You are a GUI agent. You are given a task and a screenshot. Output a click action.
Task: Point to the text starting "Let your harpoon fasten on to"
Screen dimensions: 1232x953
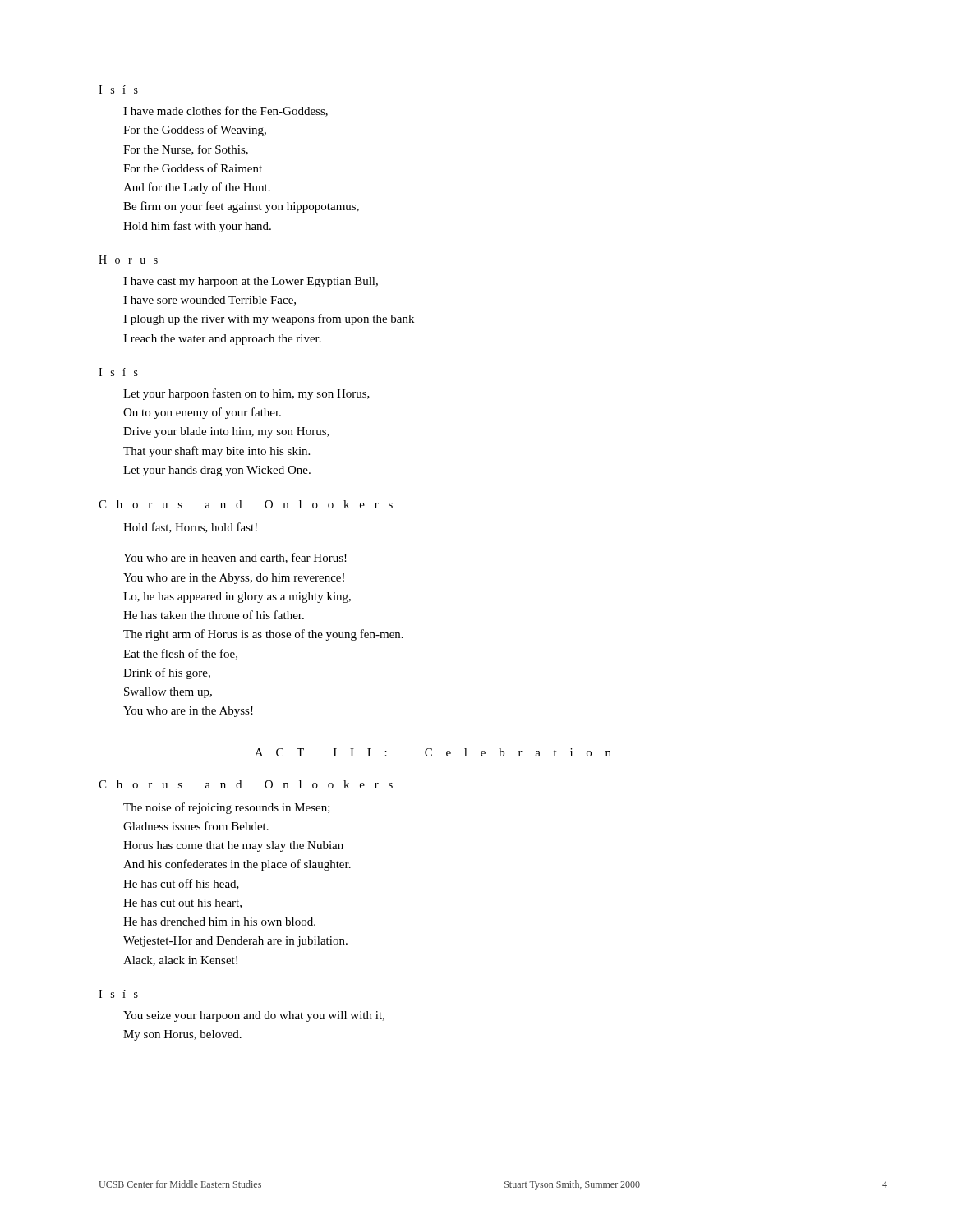pos(246,394)
